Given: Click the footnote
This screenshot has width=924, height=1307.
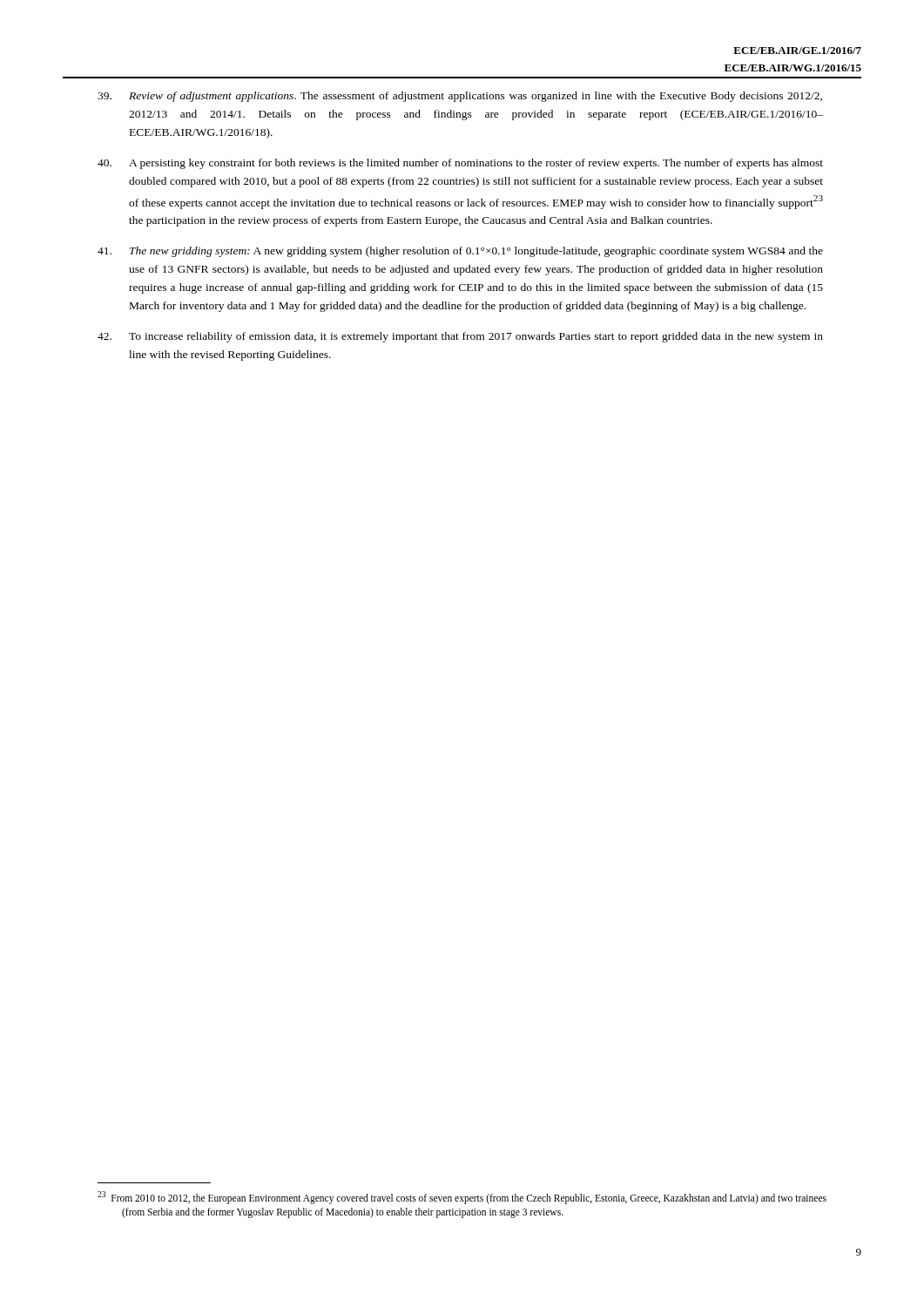Looking at the screenshot, I should [462, 1203].
